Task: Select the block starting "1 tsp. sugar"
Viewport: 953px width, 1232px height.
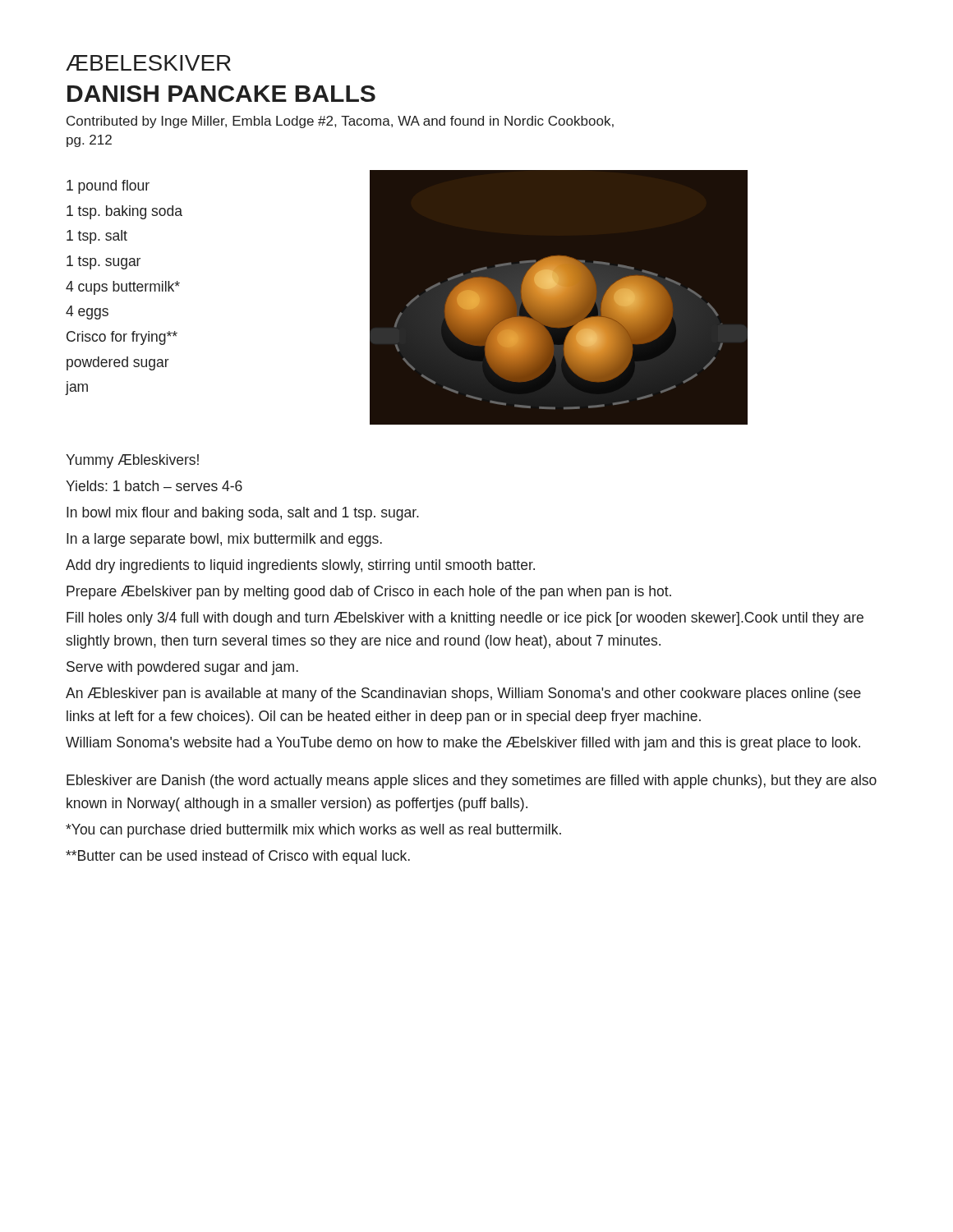Action: pyautogui.click(x=103, y=261)
